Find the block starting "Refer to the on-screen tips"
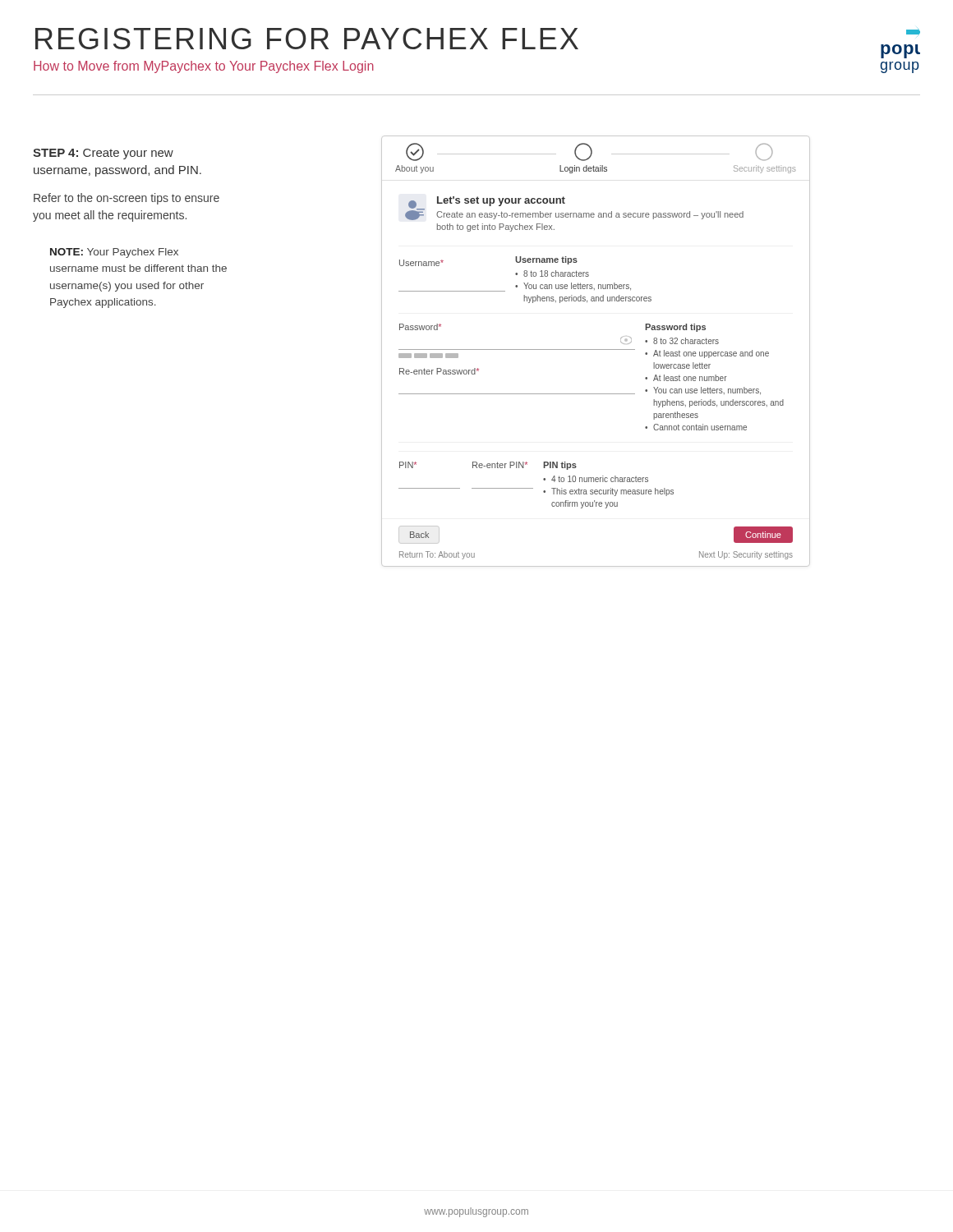953x1232 pixels. [x=126, y=207]
